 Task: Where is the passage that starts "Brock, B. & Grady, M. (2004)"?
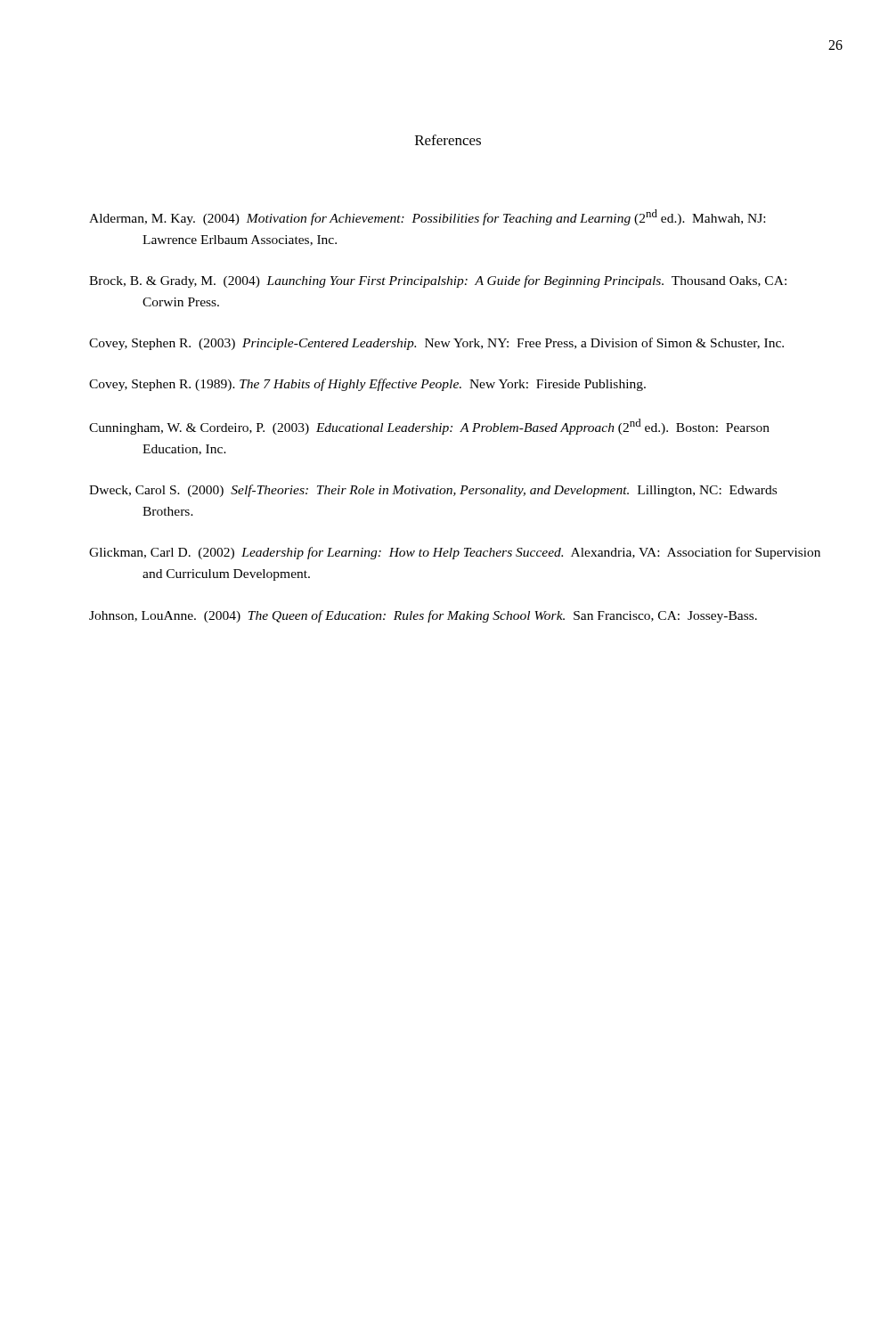[x=440, y=291]
